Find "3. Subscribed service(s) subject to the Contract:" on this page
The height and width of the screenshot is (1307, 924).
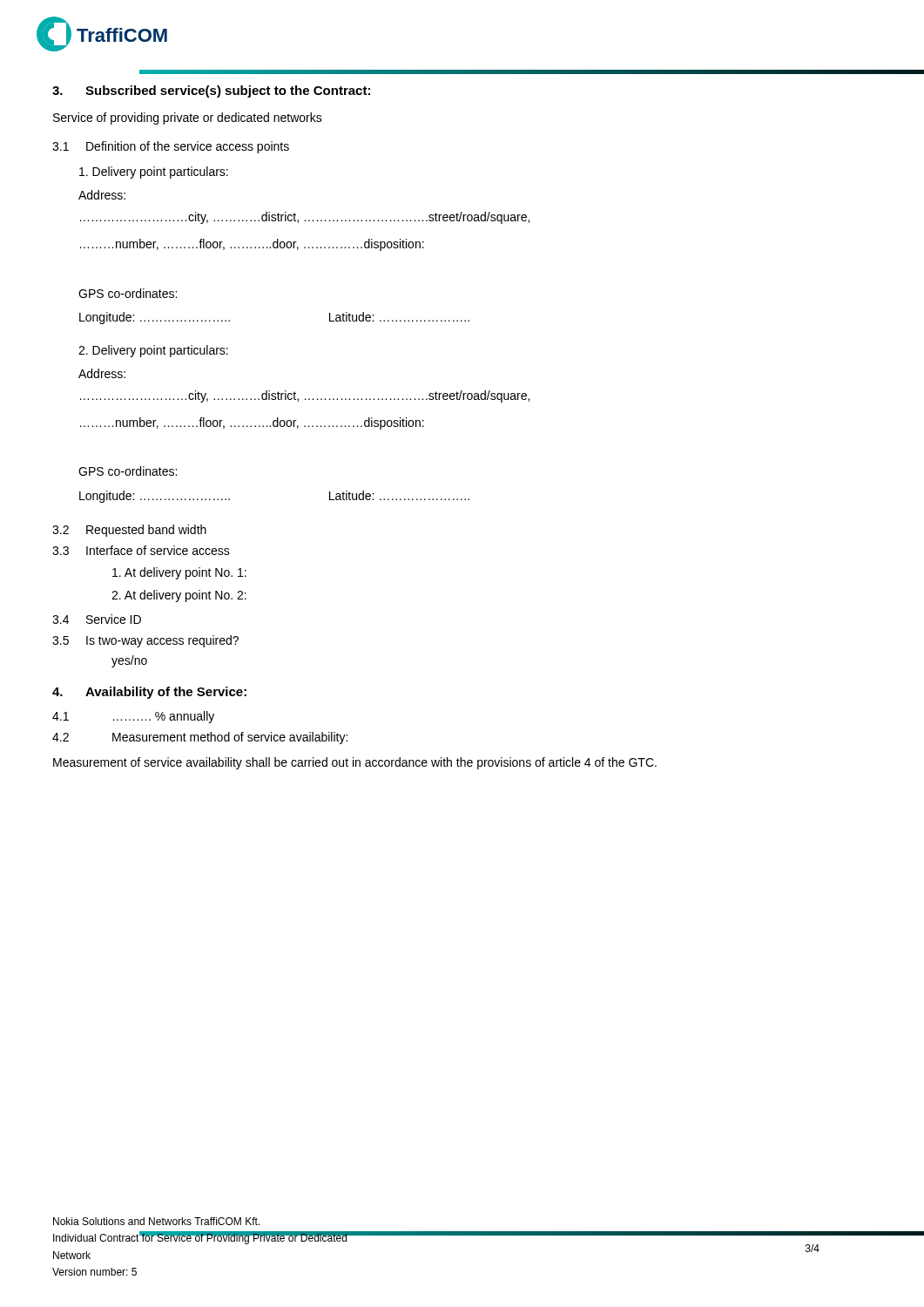pyautogui.click(x=212, y=90)
